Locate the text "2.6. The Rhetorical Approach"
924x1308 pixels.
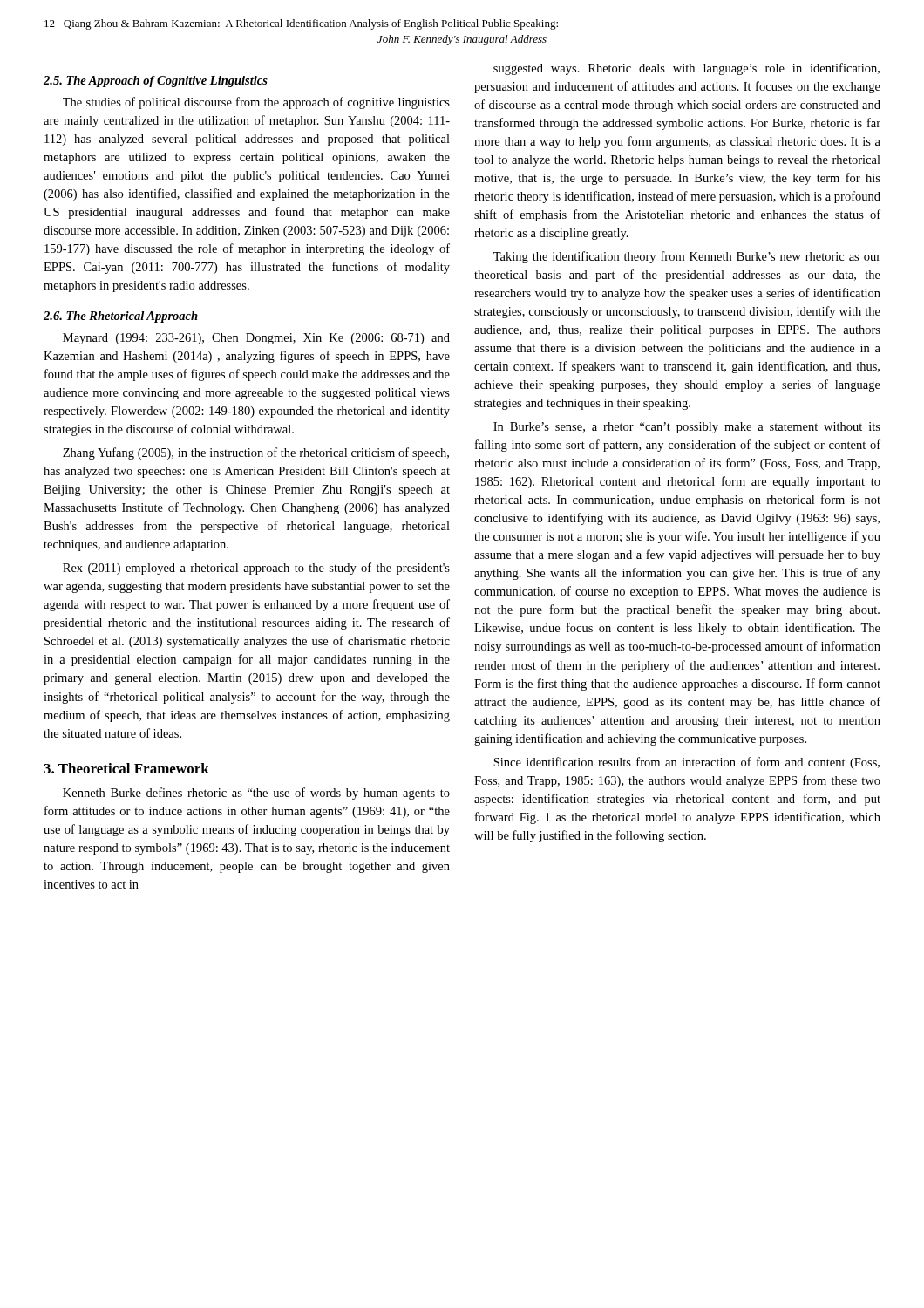[x=121, y=316]
